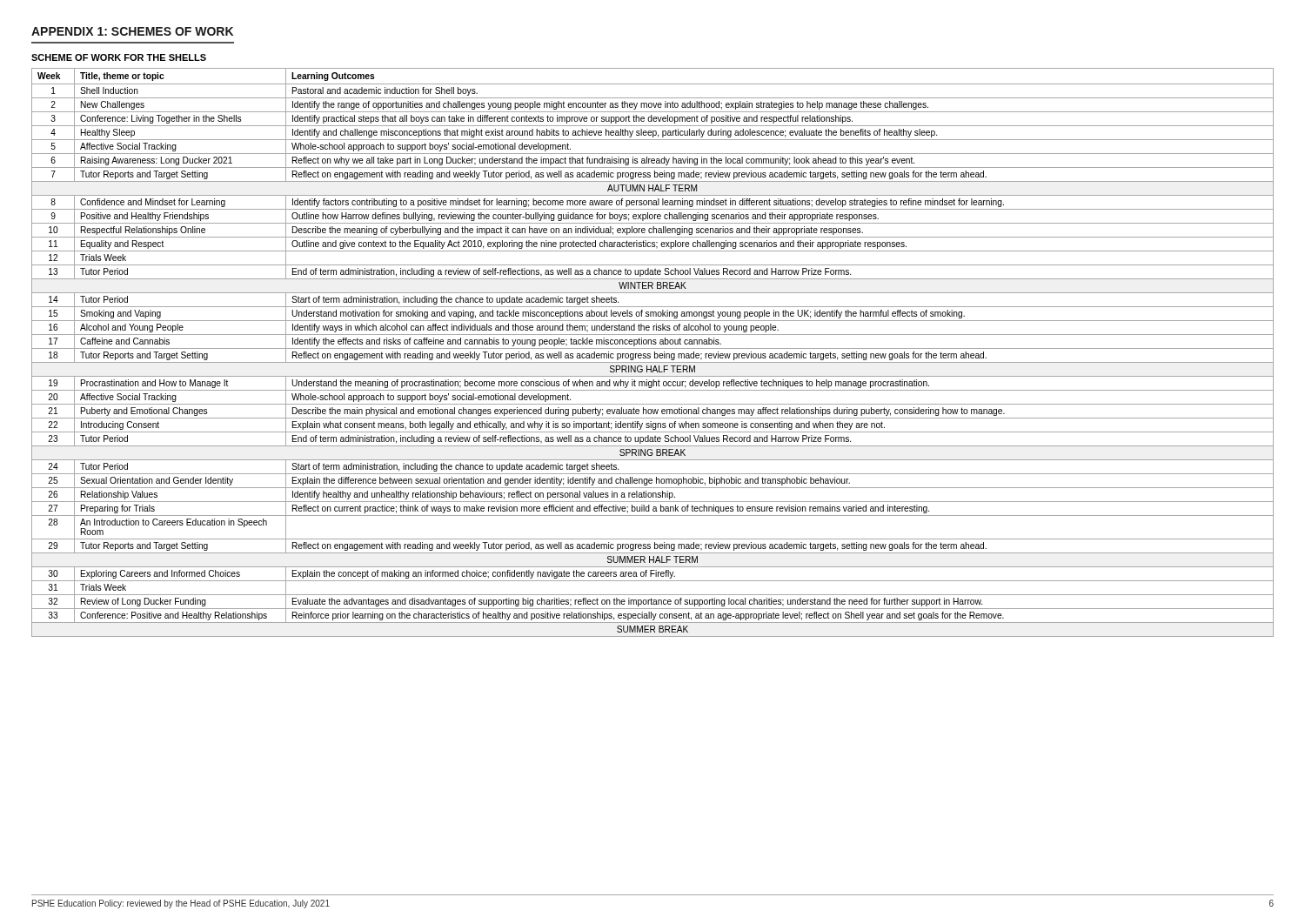Viewport: 1305px width, 924px height.
Task: Navigate to the region starting "SCHEME OF WORK FOR"
Action: [119, 57]
